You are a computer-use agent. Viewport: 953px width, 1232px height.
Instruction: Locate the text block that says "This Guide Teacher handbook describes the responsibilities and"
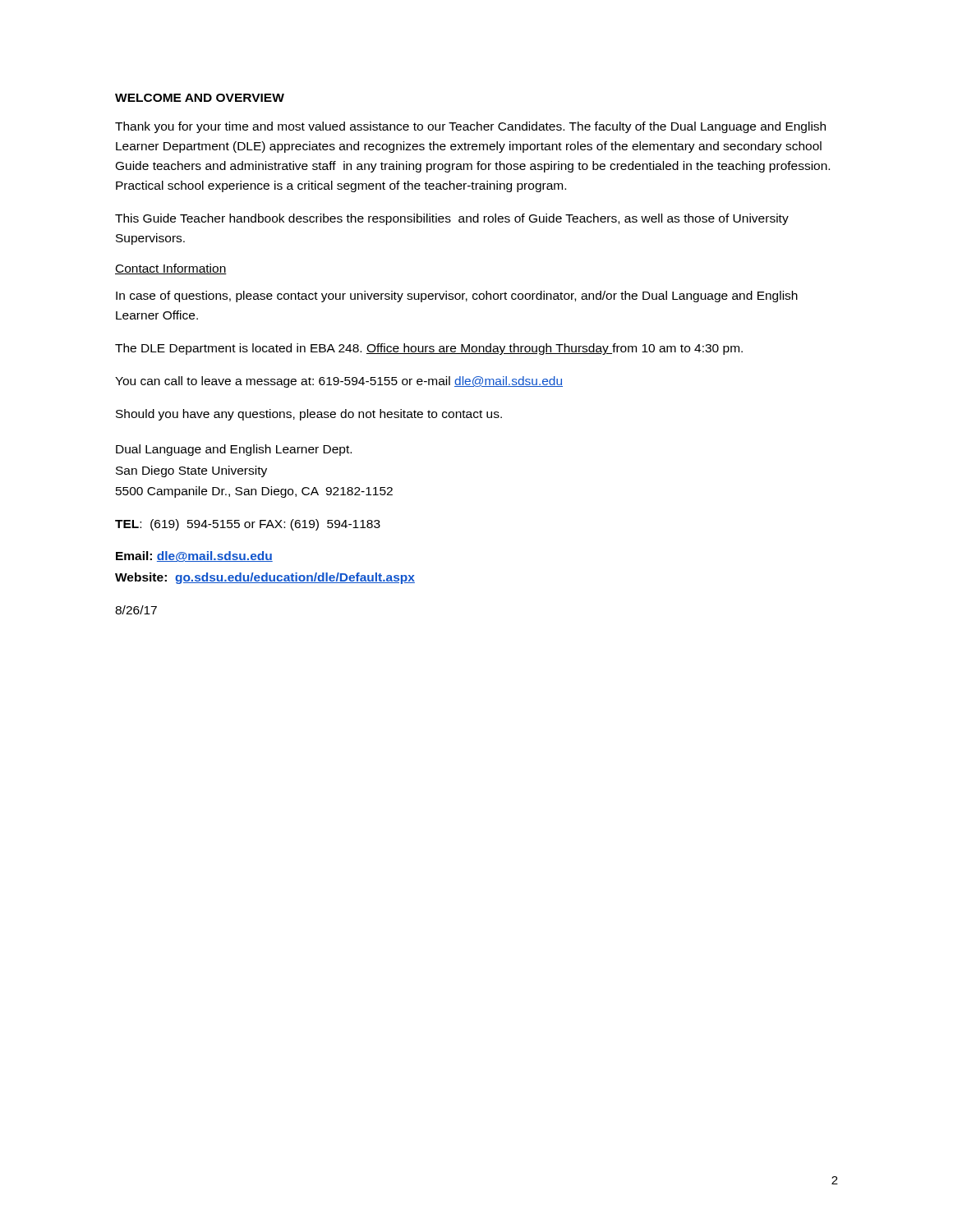452,228
